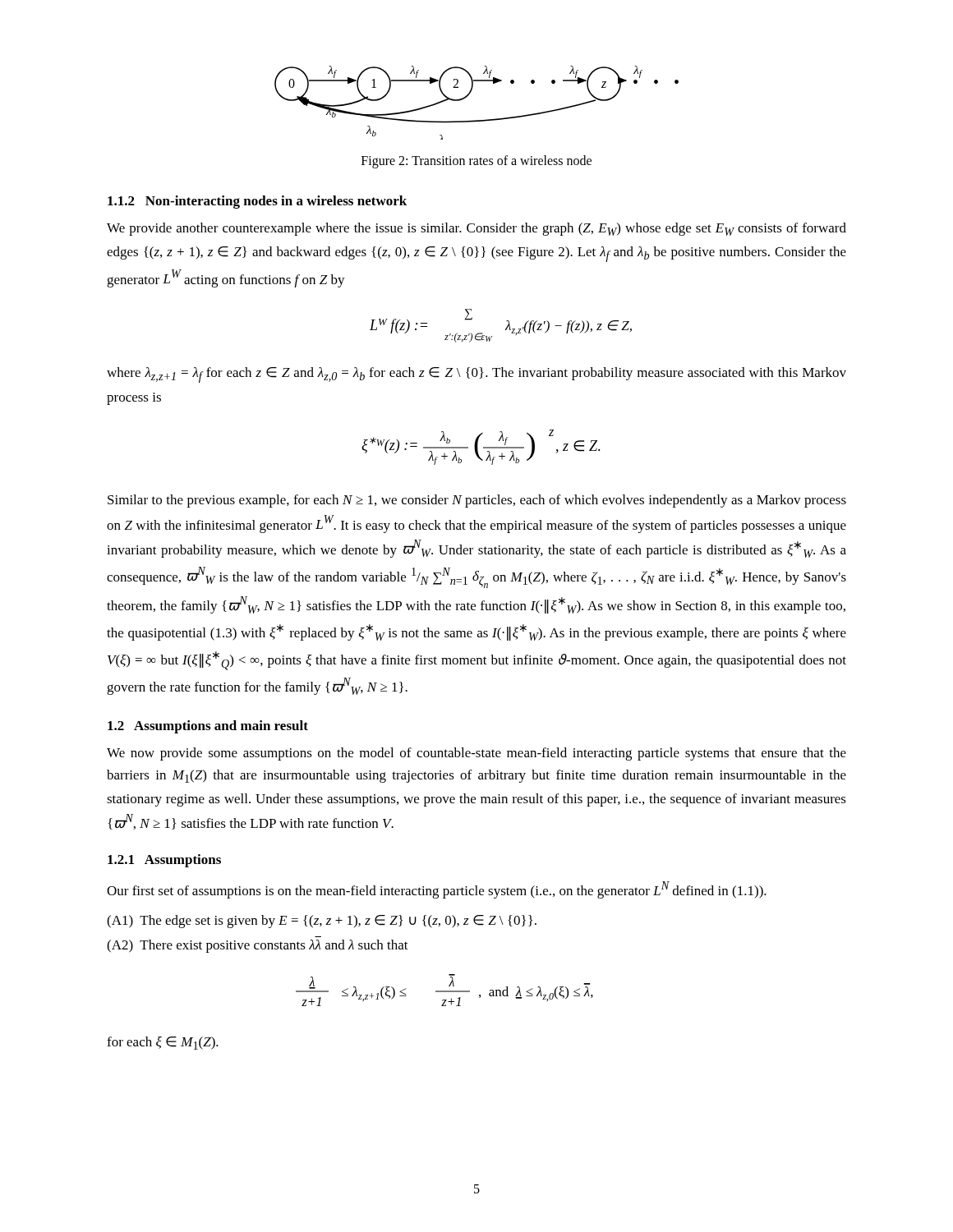Point to the block beginning "(A1) The edge set is given by"
953x1232 pixels.
(x=322, y=920)
